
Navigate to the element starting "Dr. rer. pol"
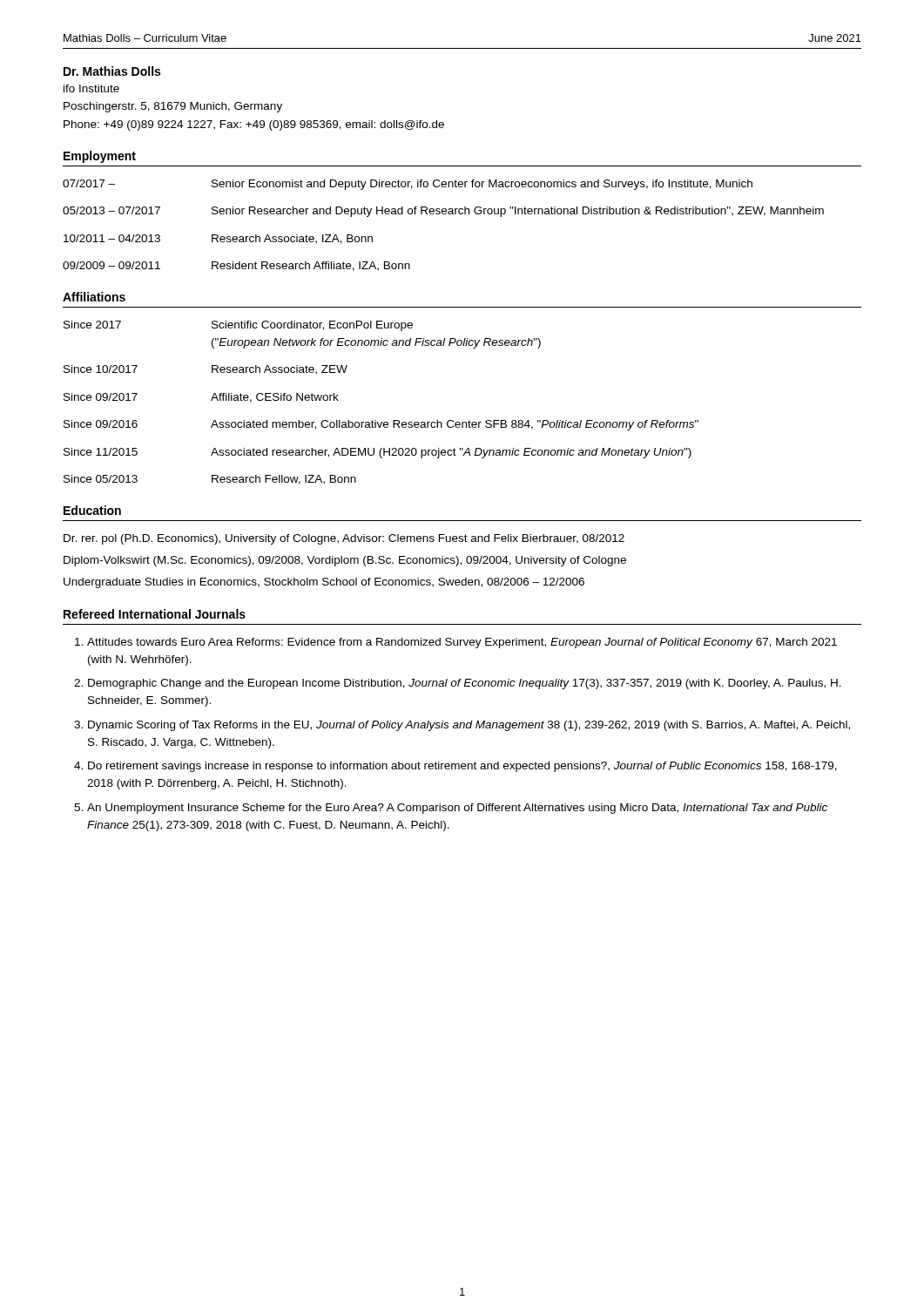click(344, 538)
